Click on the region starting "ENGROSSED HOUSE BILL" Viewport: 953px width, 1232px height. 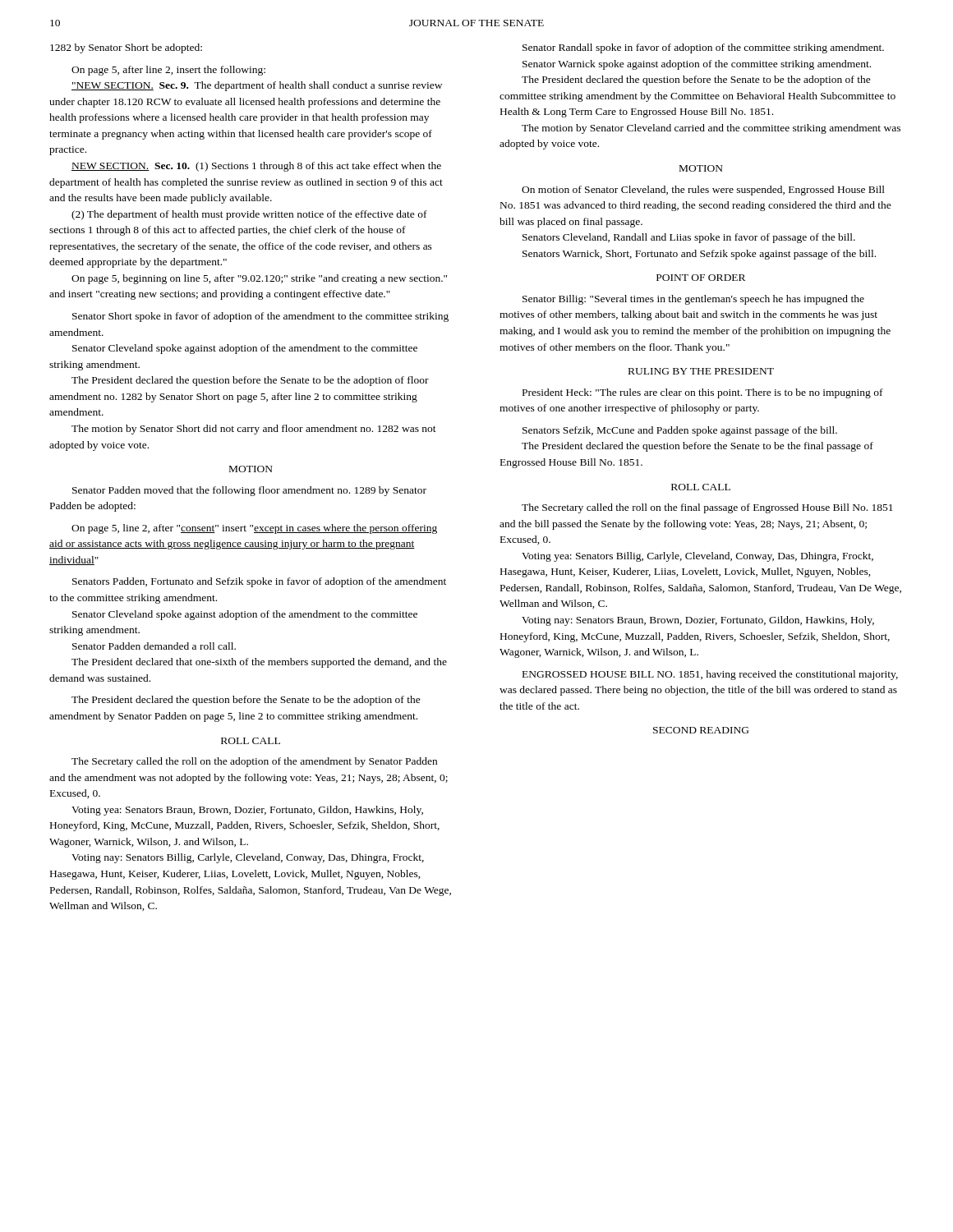[x=701, y=690]
